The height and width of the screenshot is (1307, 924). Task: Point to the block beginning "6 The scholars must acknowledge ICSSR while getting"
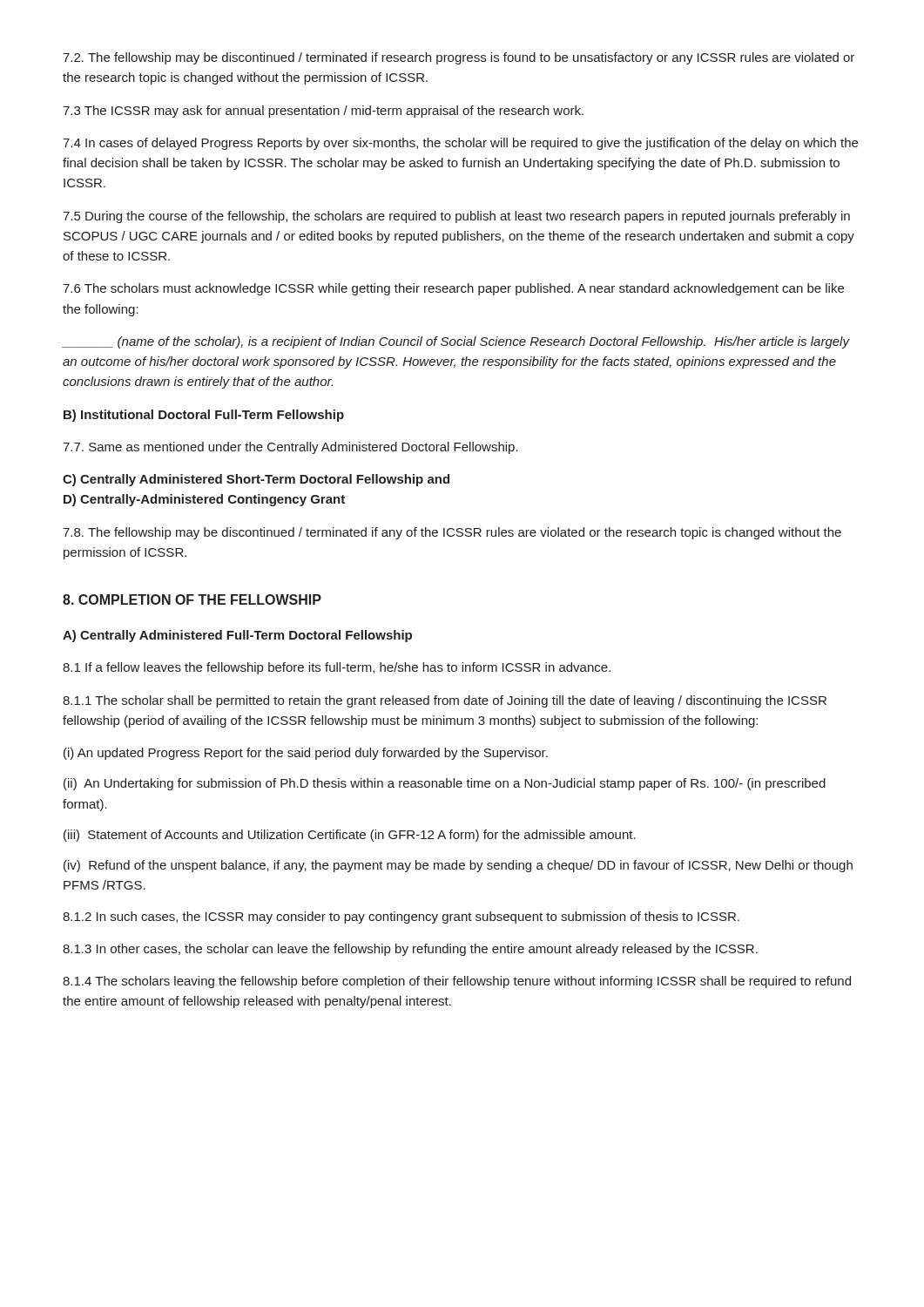pyautogui.click(x=454, y=298)
